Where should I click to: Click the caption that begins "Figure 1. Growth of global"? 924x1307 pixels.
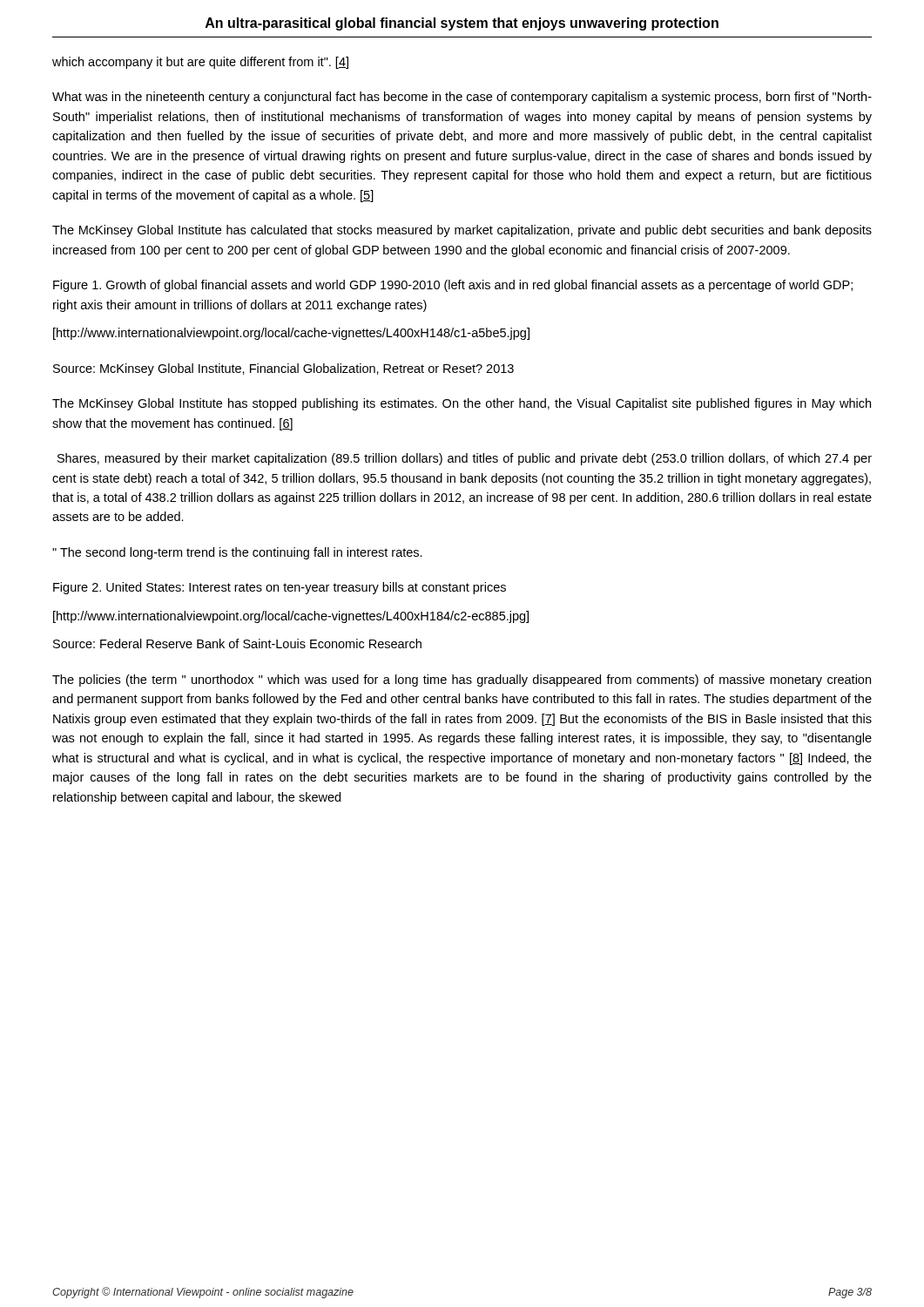[x=453, y=295]
